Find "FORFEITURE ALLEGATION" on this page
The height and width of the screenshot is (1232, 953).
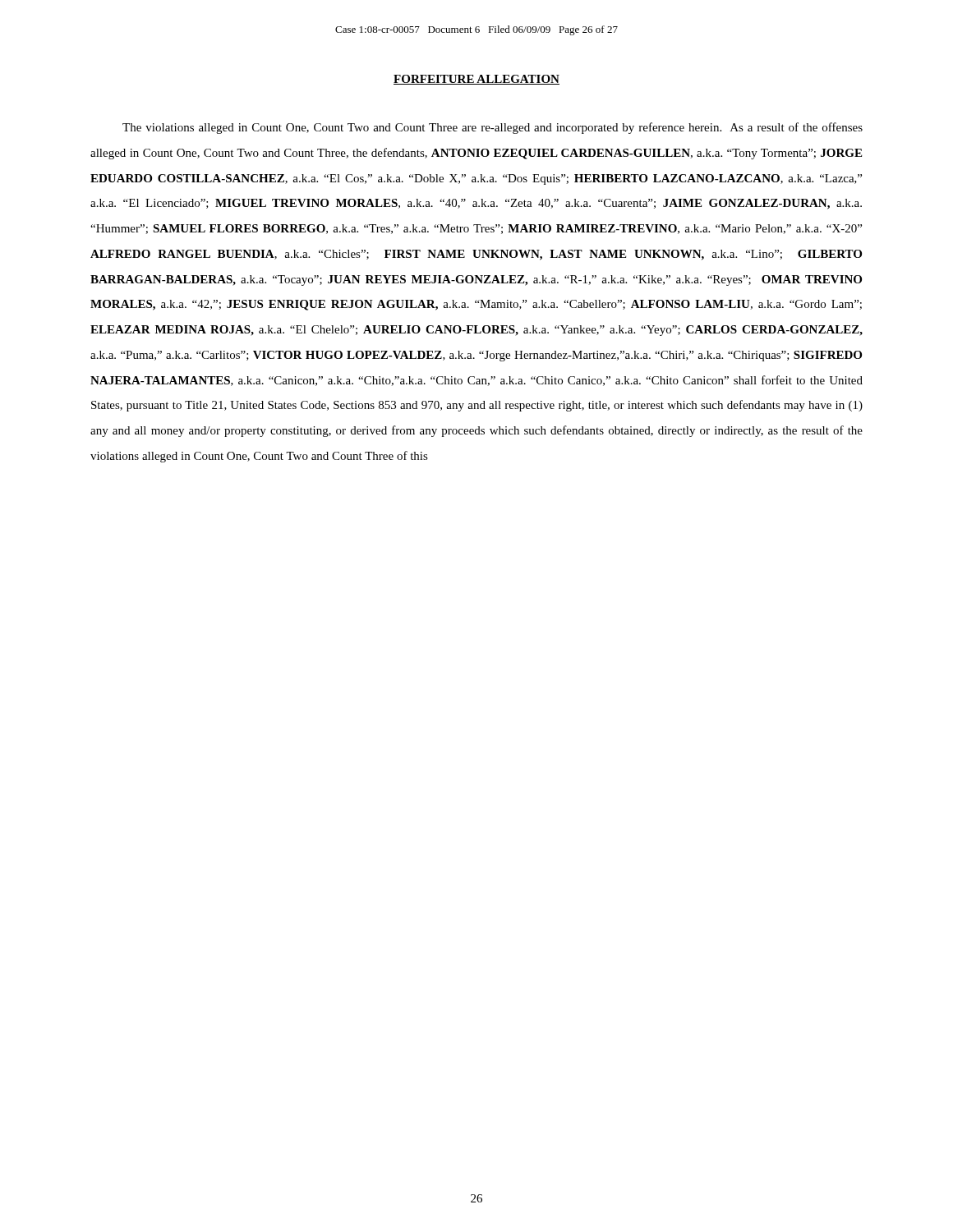click(x=476, y=79)
